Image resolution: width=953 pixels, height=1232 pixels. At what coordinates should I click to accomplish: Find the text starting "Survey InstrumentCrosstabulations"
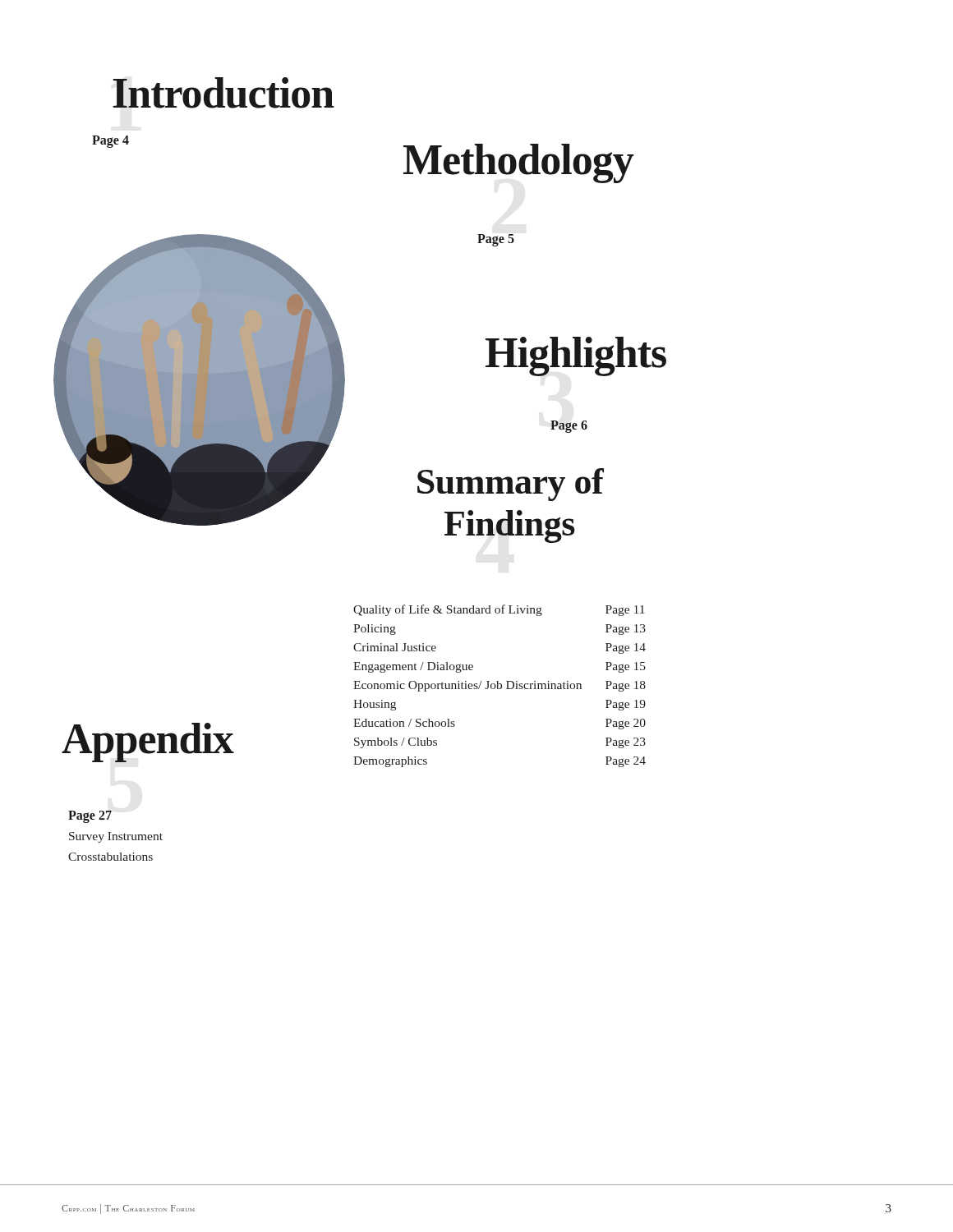click(115, 847)
